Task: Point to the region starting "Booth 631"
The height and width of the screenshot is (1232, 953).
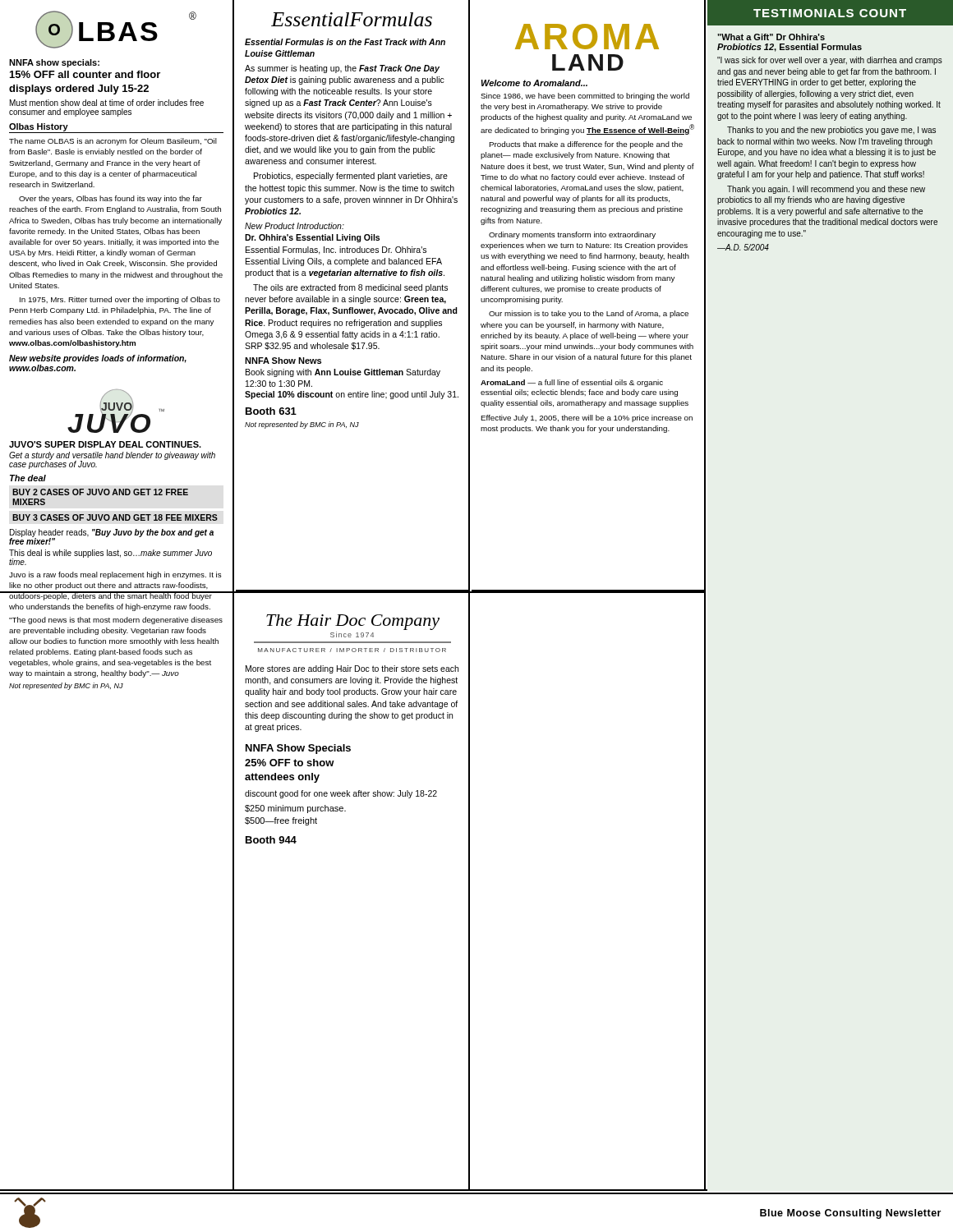Action: coord(271,411)
